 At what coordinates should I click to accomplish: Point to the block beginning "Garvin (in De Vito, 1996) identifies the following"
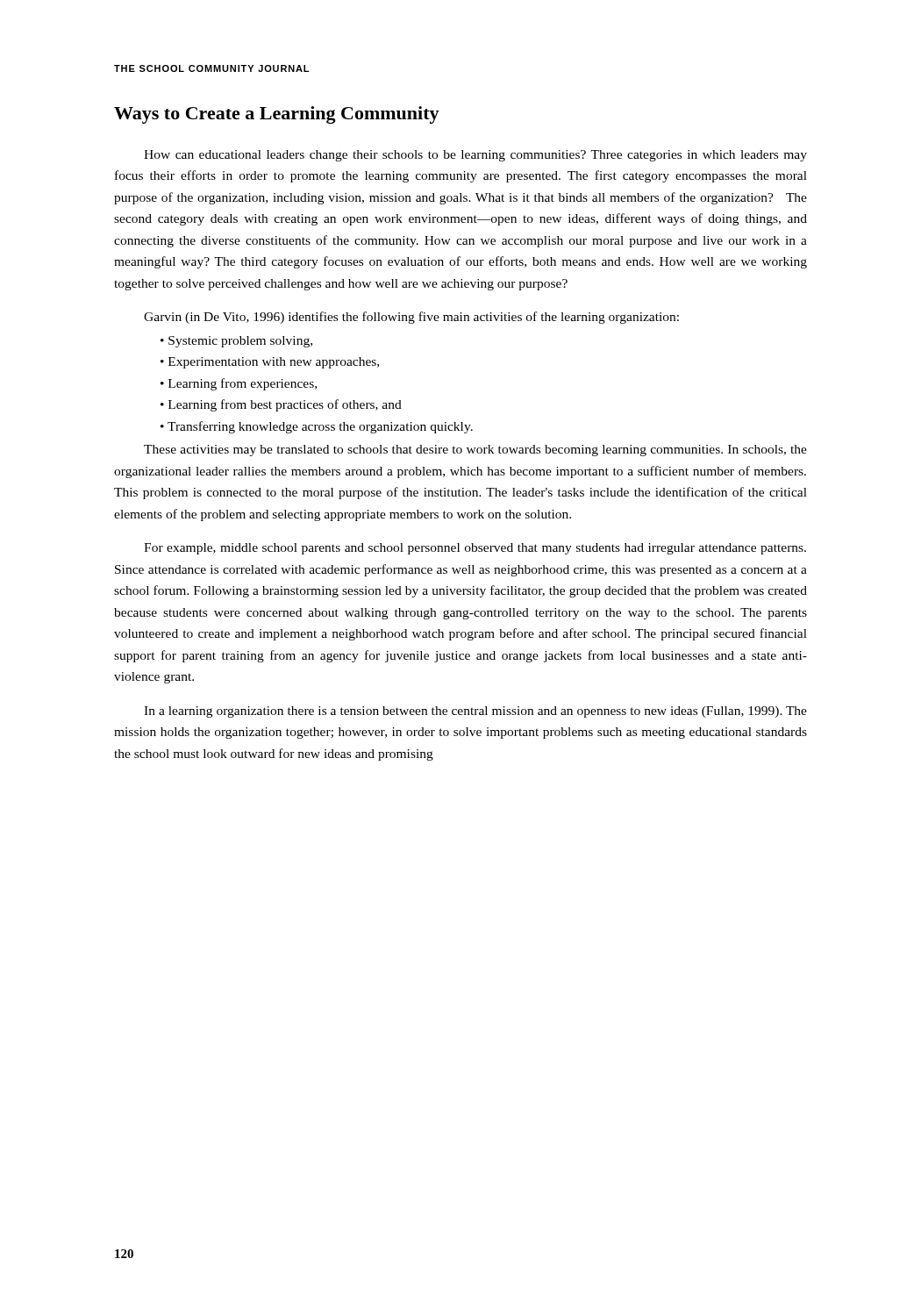pyautogui.click(x=412, y=317)
